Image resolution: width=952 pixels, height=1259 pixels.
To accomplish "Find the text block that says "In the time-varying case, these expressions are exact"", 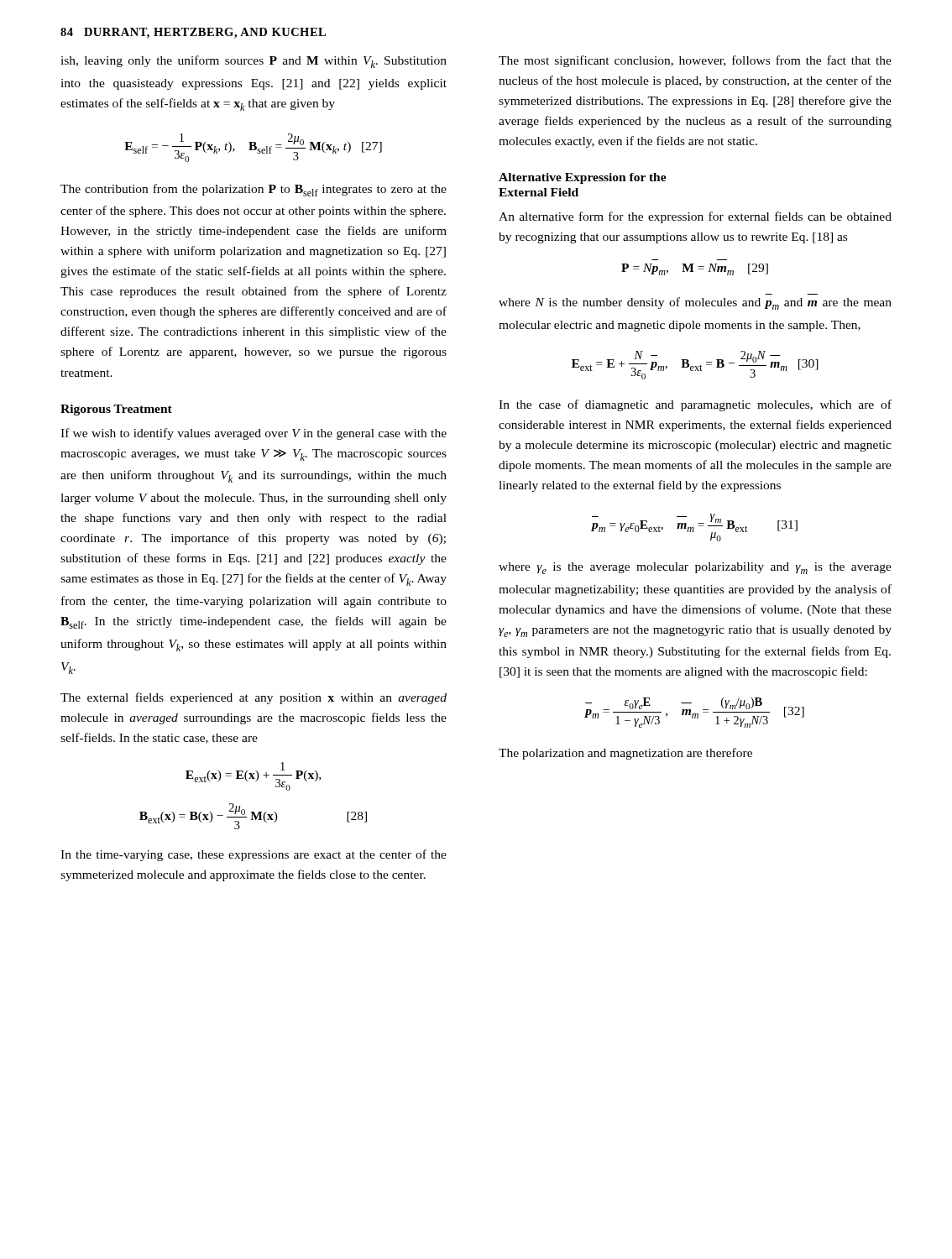I will click(254, 865).
